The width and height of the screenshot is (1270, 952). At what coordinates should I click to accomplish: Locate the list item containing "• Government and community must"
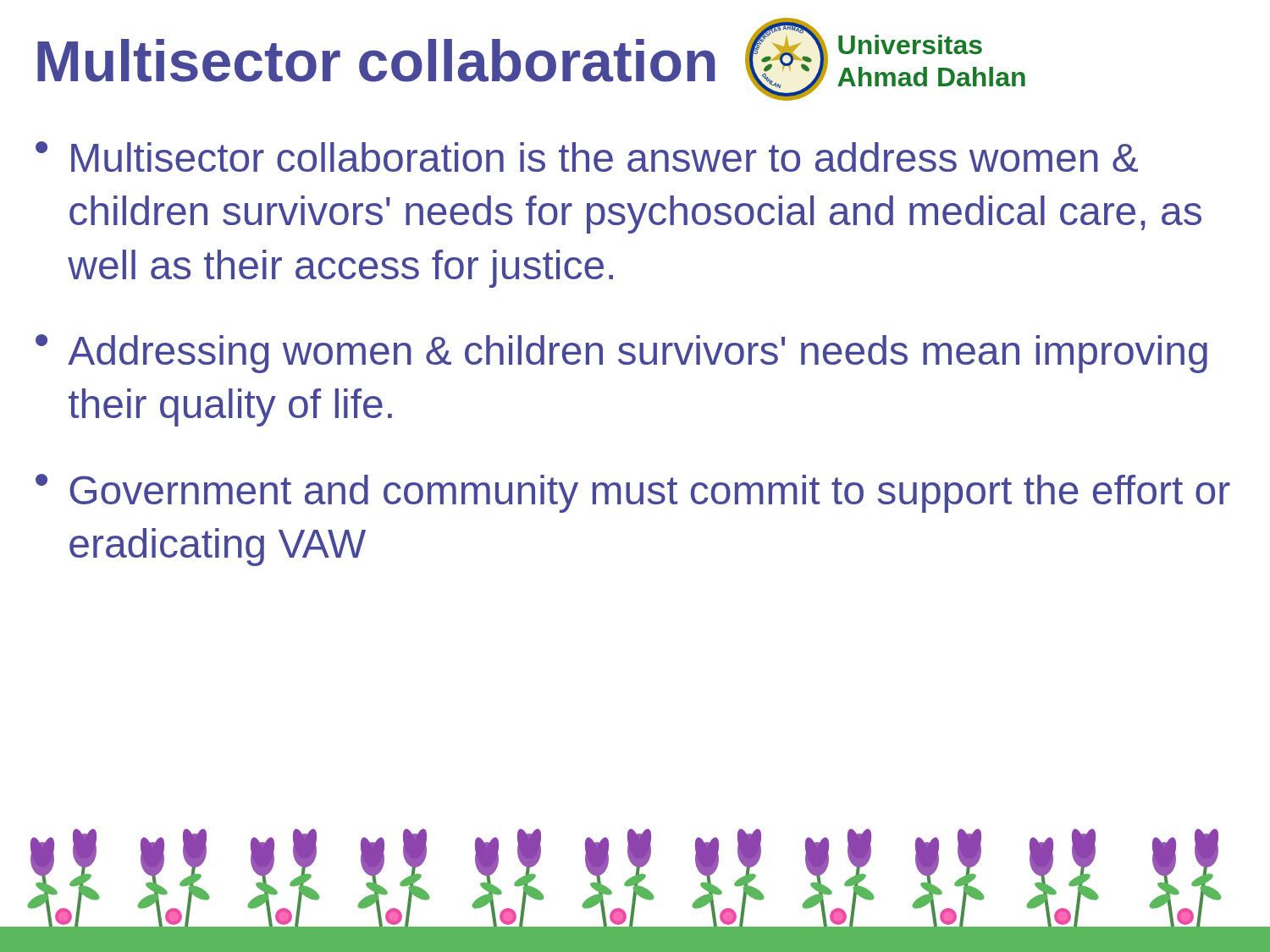(x=635, y=517)
